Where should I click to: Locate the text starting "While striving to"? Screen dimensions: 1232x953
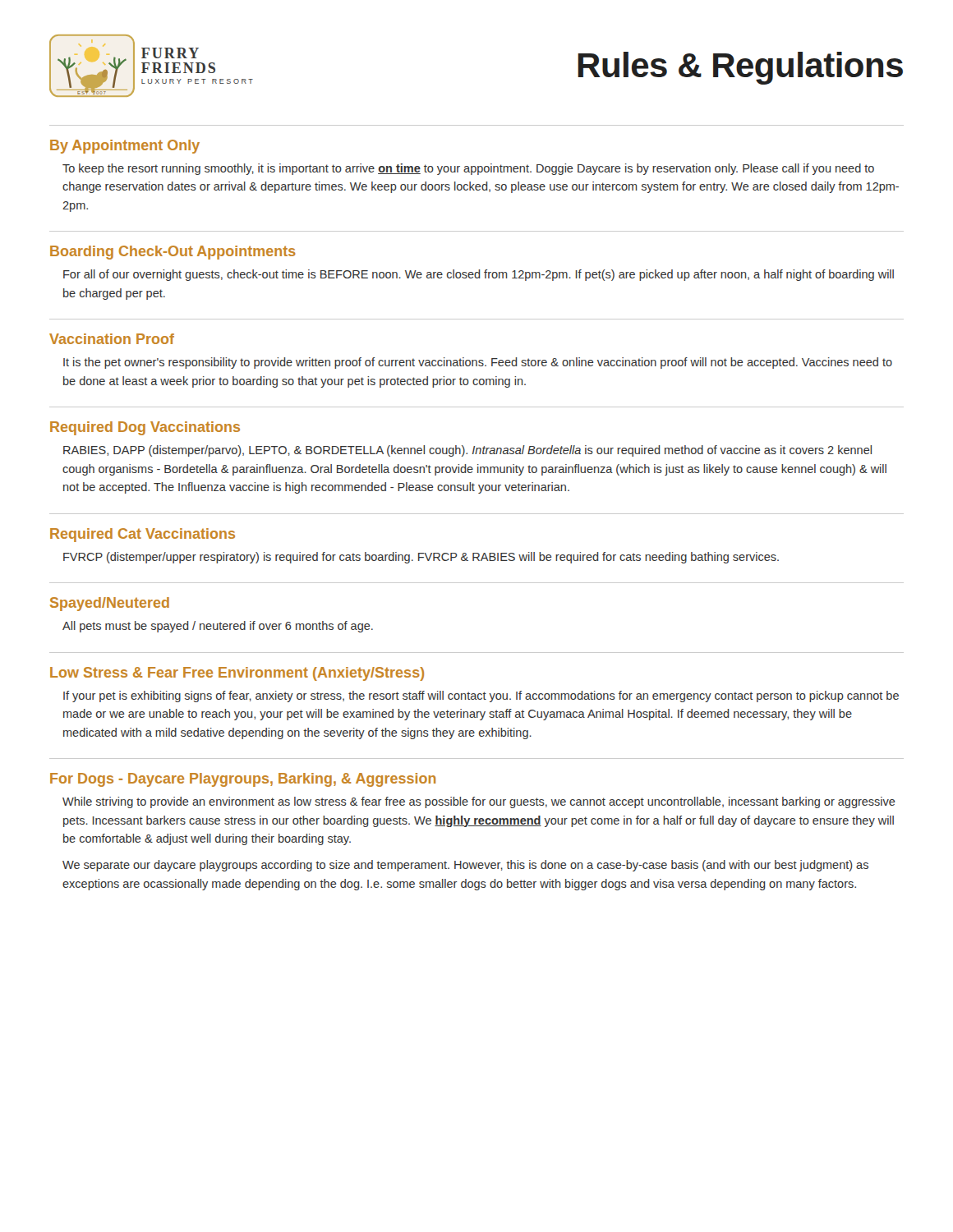(479, 820)
